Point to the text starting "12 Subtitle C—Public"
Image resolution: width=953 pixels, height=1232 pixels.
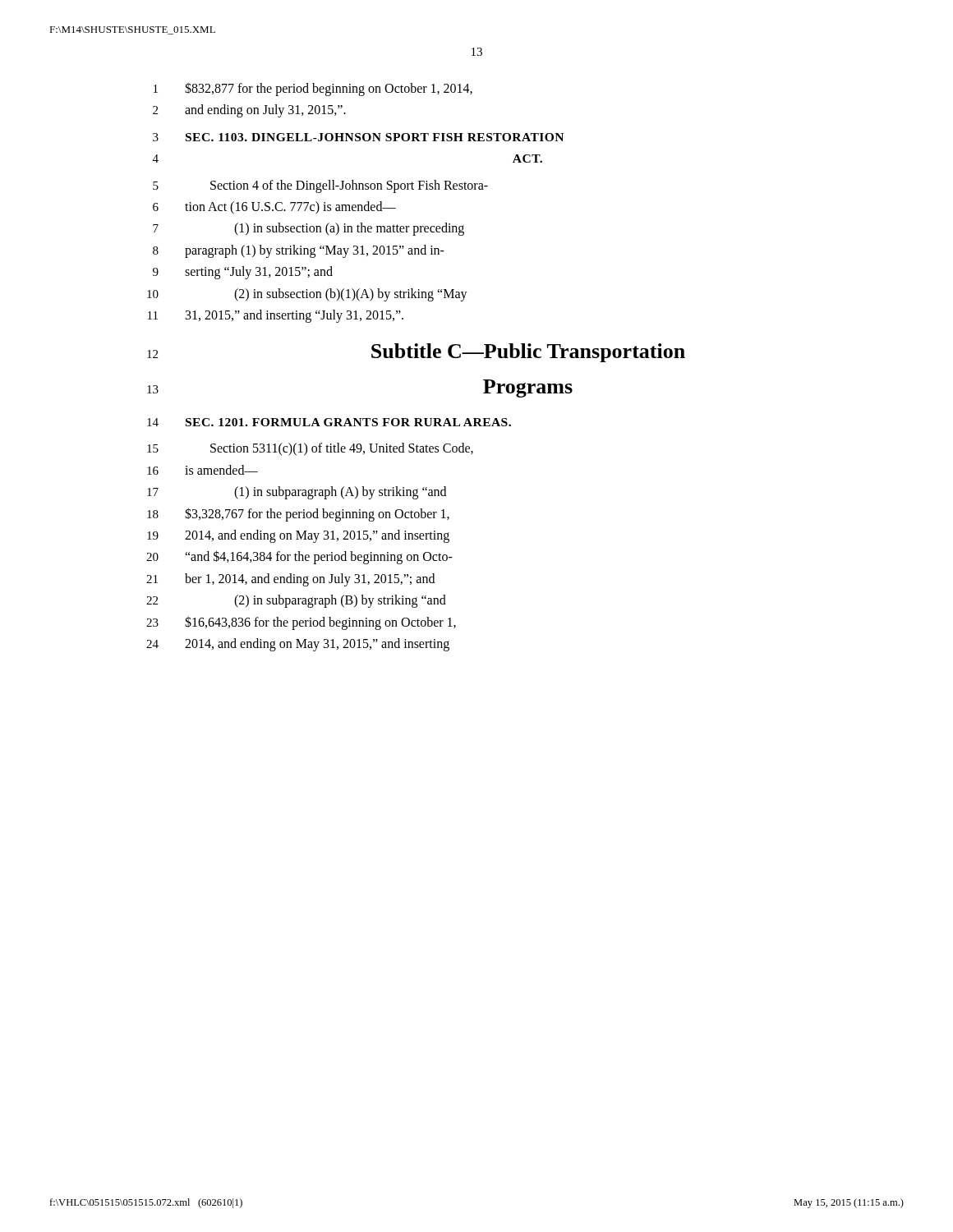pyautogui.click(x=499, y=352)
